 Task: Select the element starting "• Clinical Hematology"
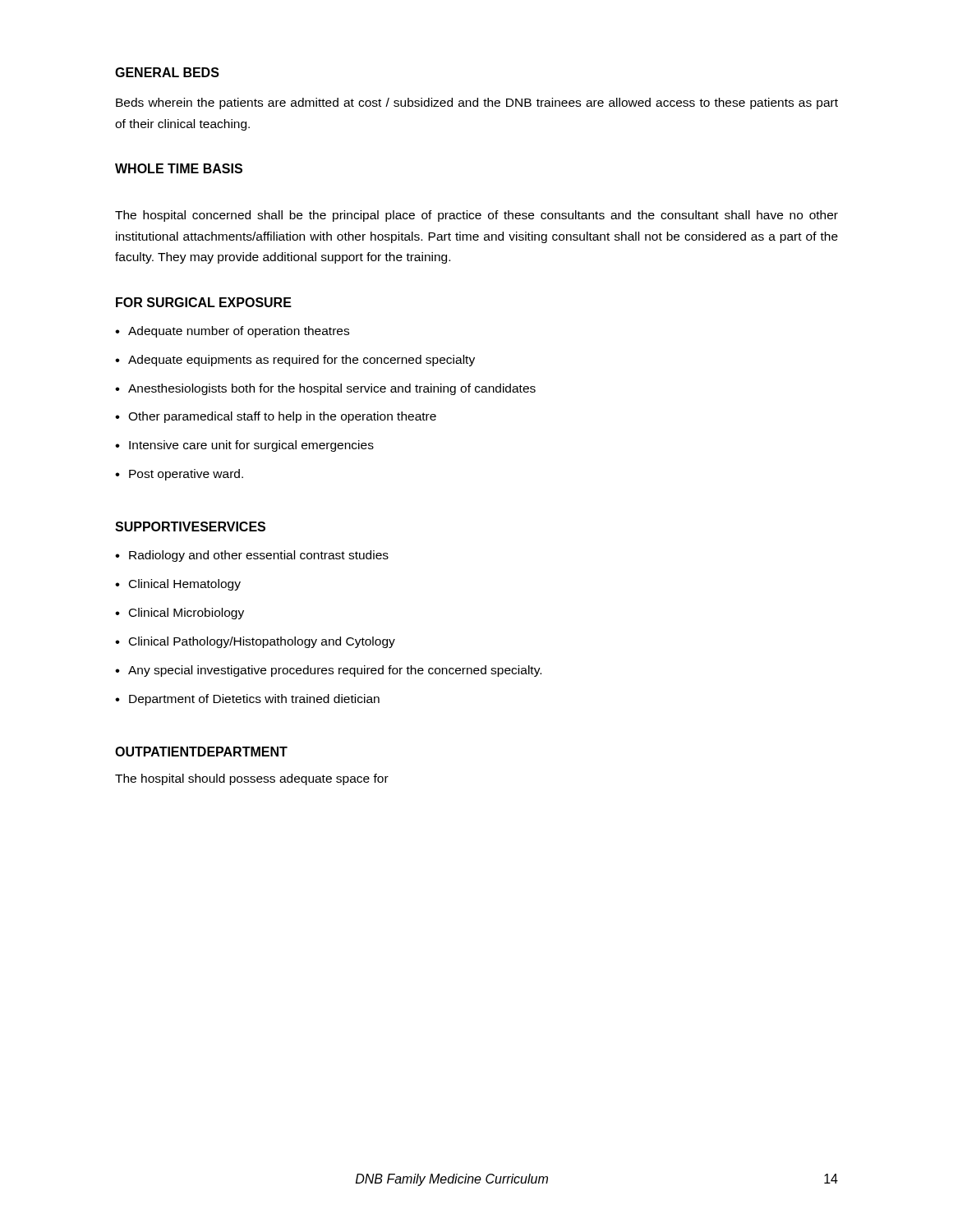(x=178, y=585)
